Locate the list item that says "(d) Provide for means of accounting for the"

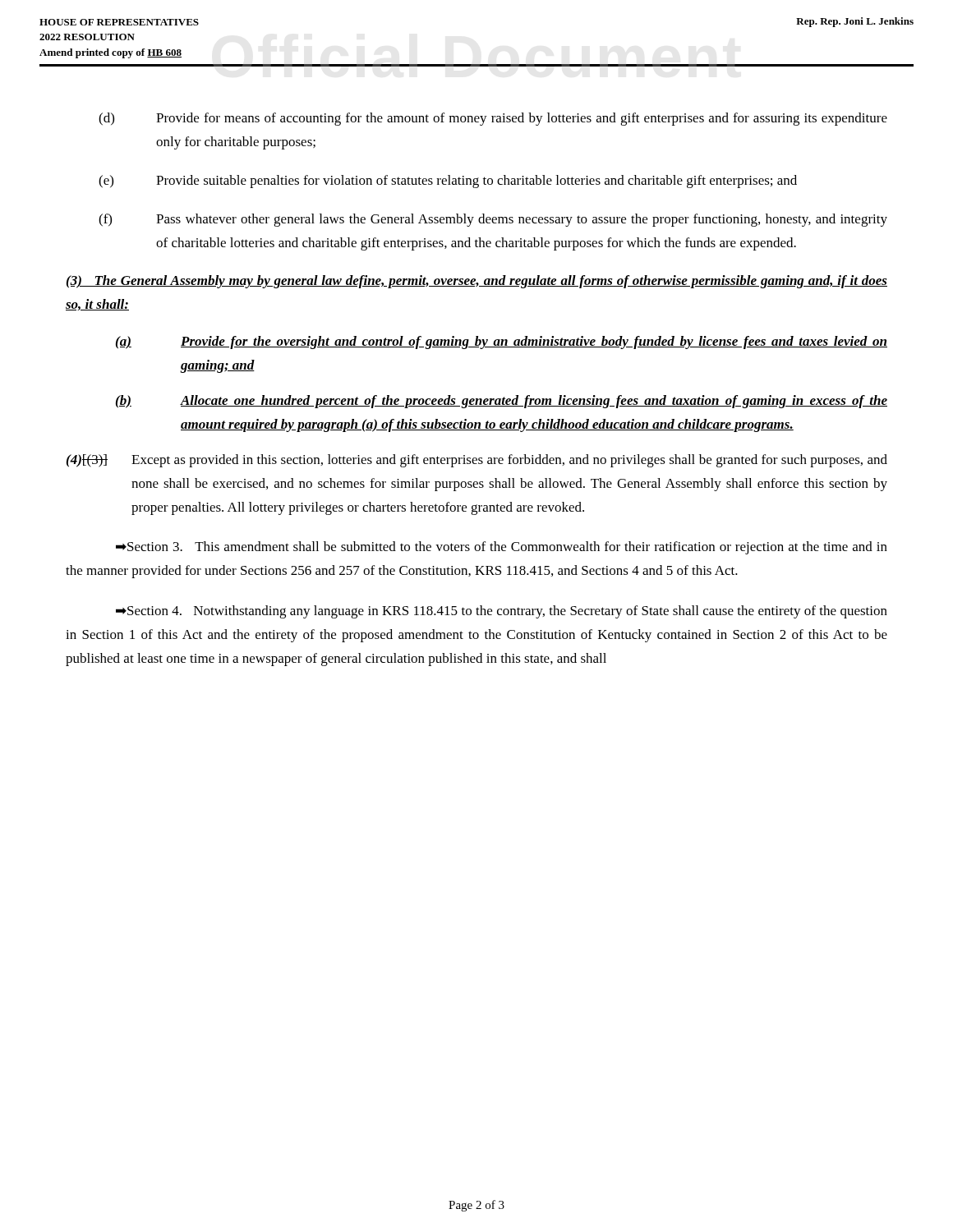point(476,131)
